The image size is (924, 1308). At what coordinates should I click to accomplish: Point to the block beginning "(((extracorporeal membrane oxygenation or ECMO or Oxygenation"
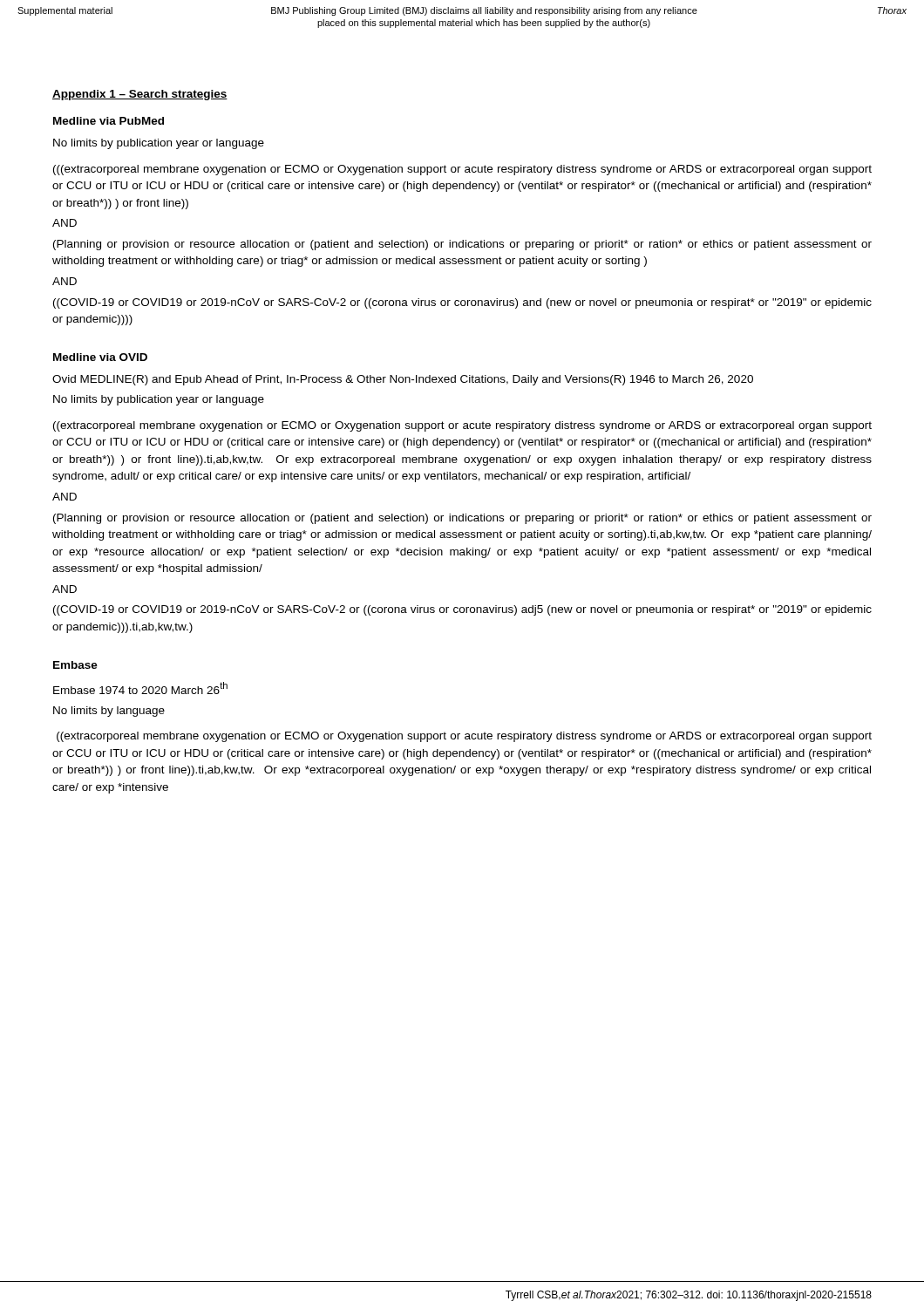coord(462,185)
